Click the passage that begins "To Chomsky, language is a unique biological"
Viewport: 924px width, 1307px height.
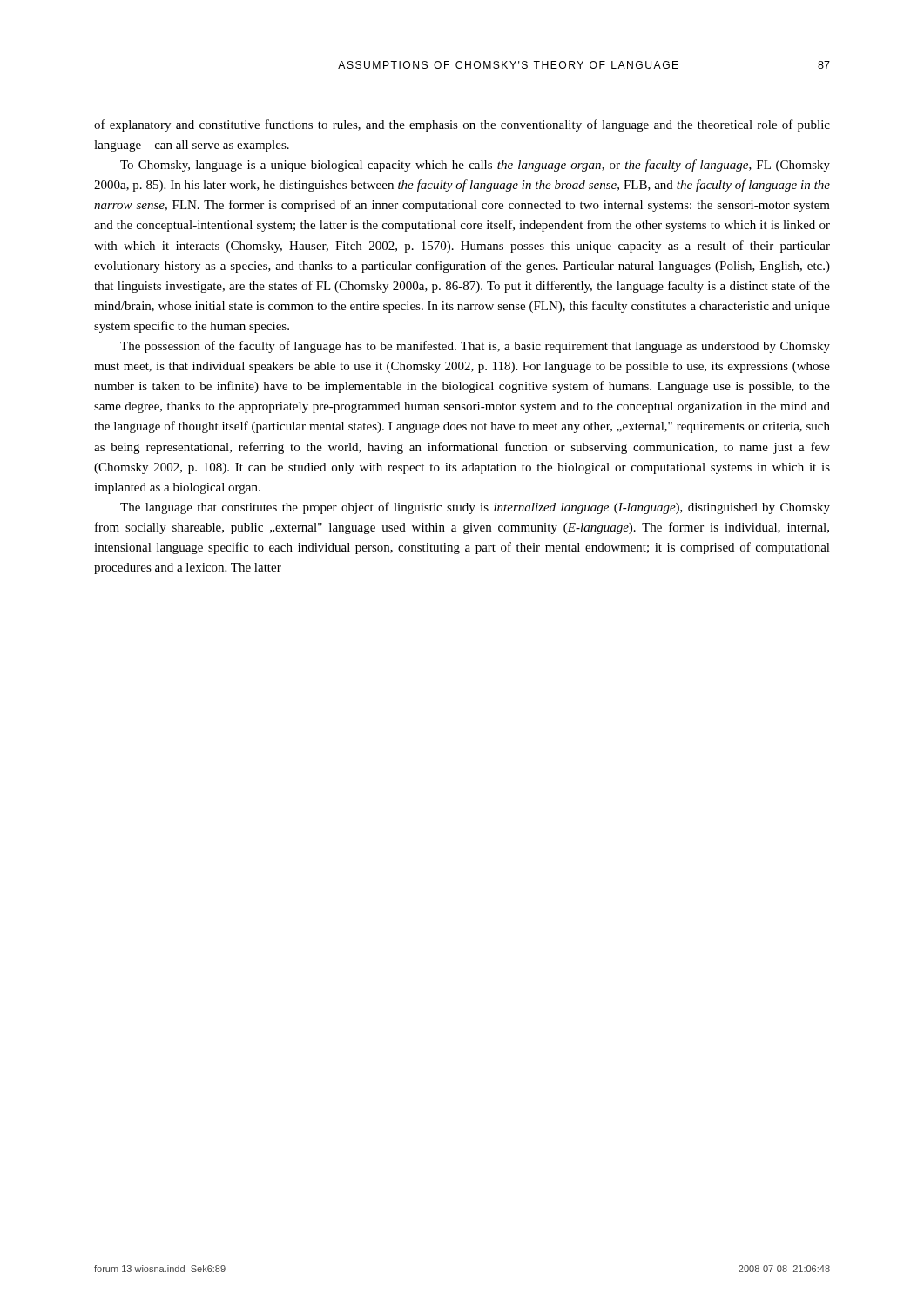coord(462,246)
